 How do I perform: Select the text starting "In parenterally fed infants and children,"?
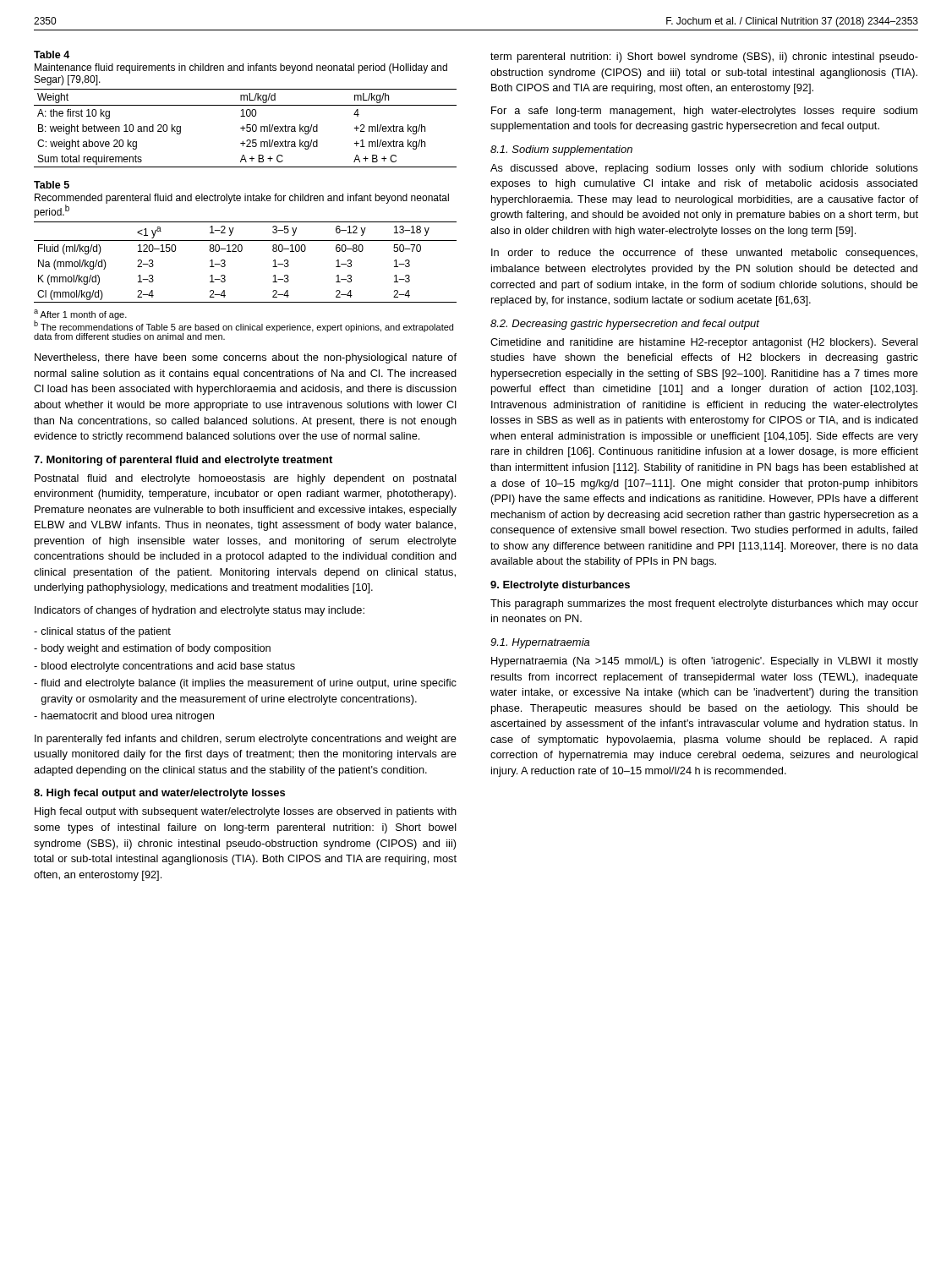point(245,754)
